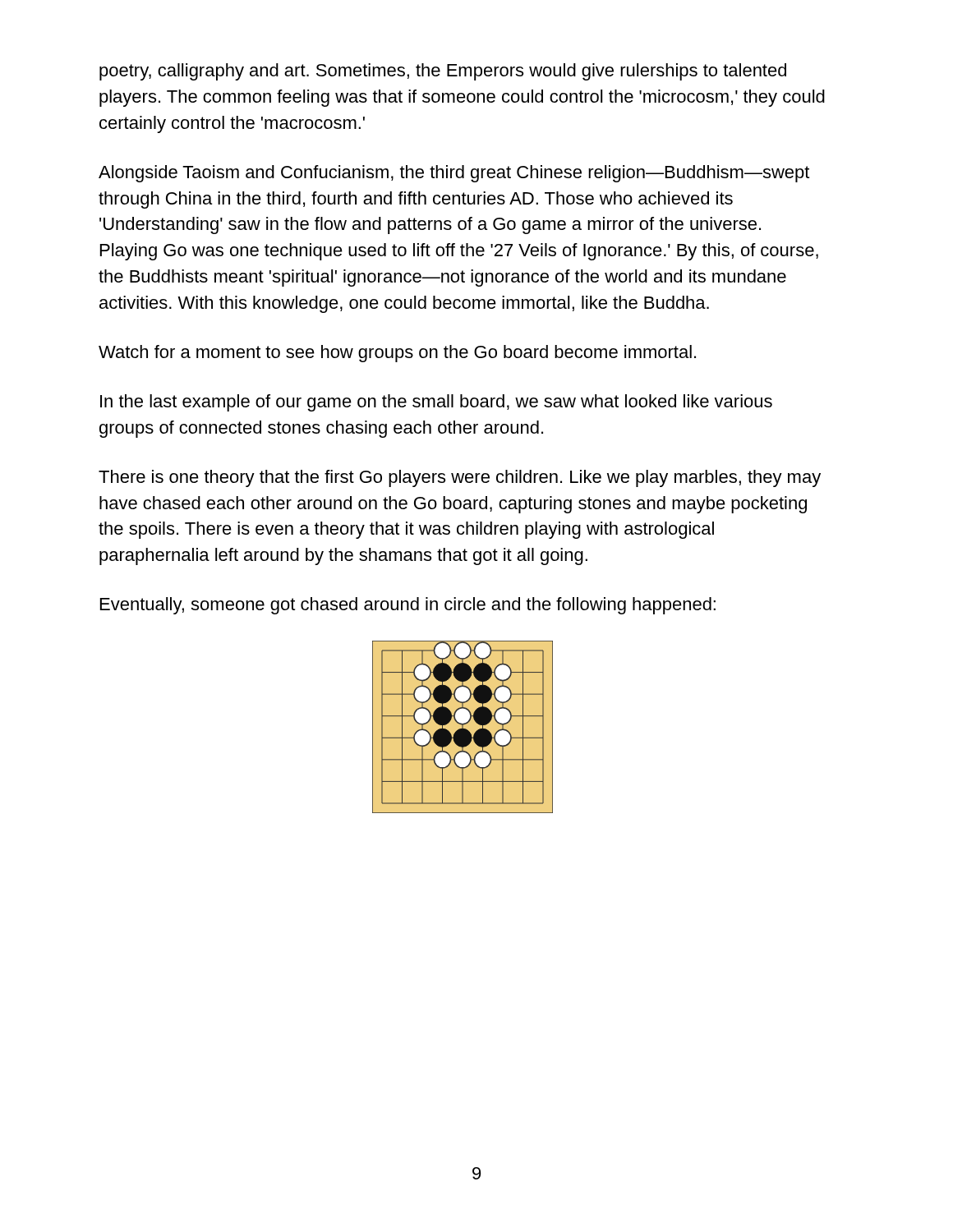The image size is (953, 1232).
Task: Click on the text block containing "Watch for a moment to see how groups"
Action: tap(398, 352)
